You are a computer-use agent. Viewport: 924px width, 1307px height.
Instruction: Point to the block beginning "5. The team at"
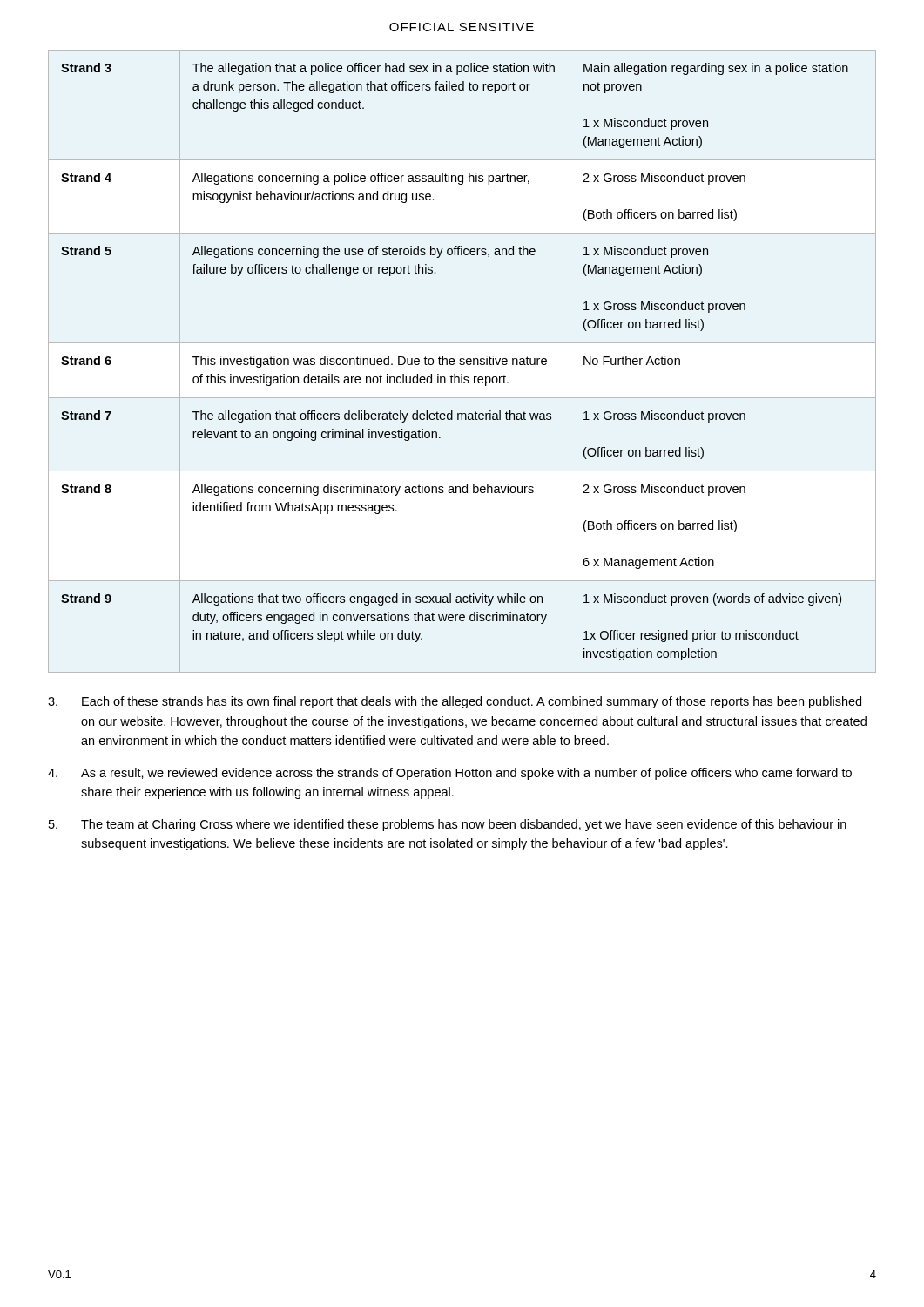462,834
